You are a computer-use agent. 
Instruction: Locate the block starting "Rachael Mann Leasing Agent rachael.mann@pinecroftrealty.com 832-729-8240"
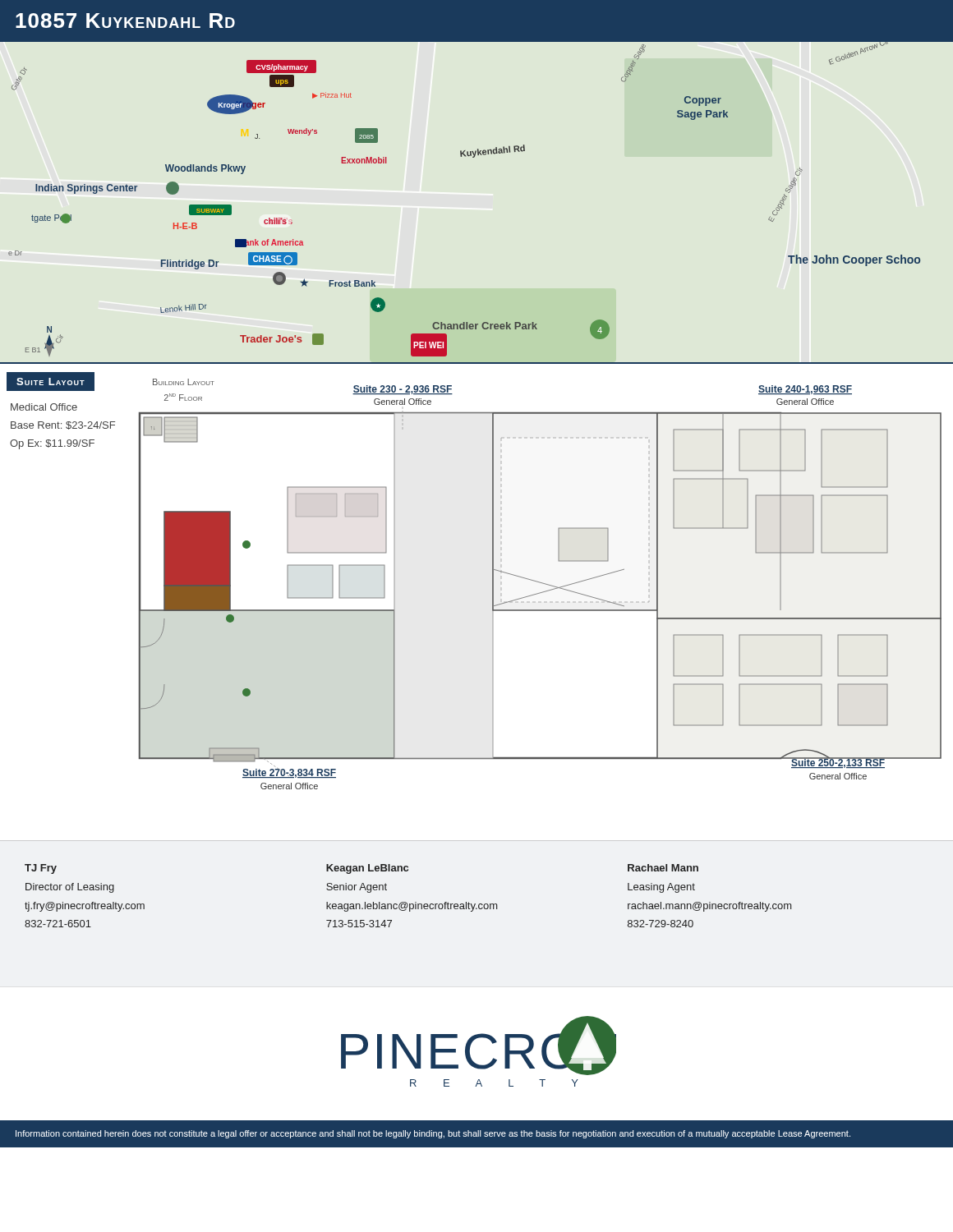pyautogui.click(x=710, y=896)
